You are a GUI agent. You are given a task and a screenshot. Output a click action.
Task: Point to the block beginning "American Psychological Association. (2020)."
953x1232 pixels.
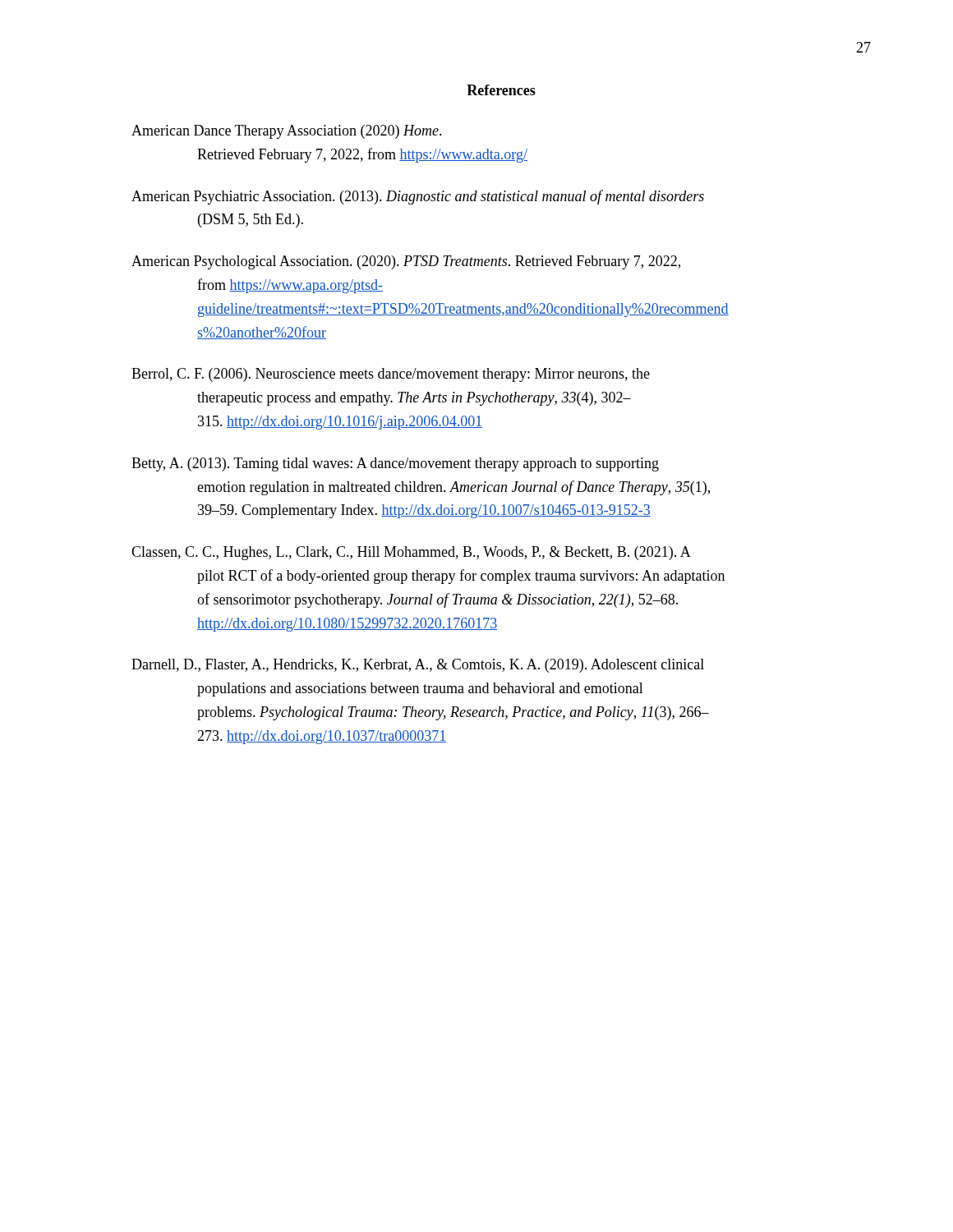[x=501, y=297]
